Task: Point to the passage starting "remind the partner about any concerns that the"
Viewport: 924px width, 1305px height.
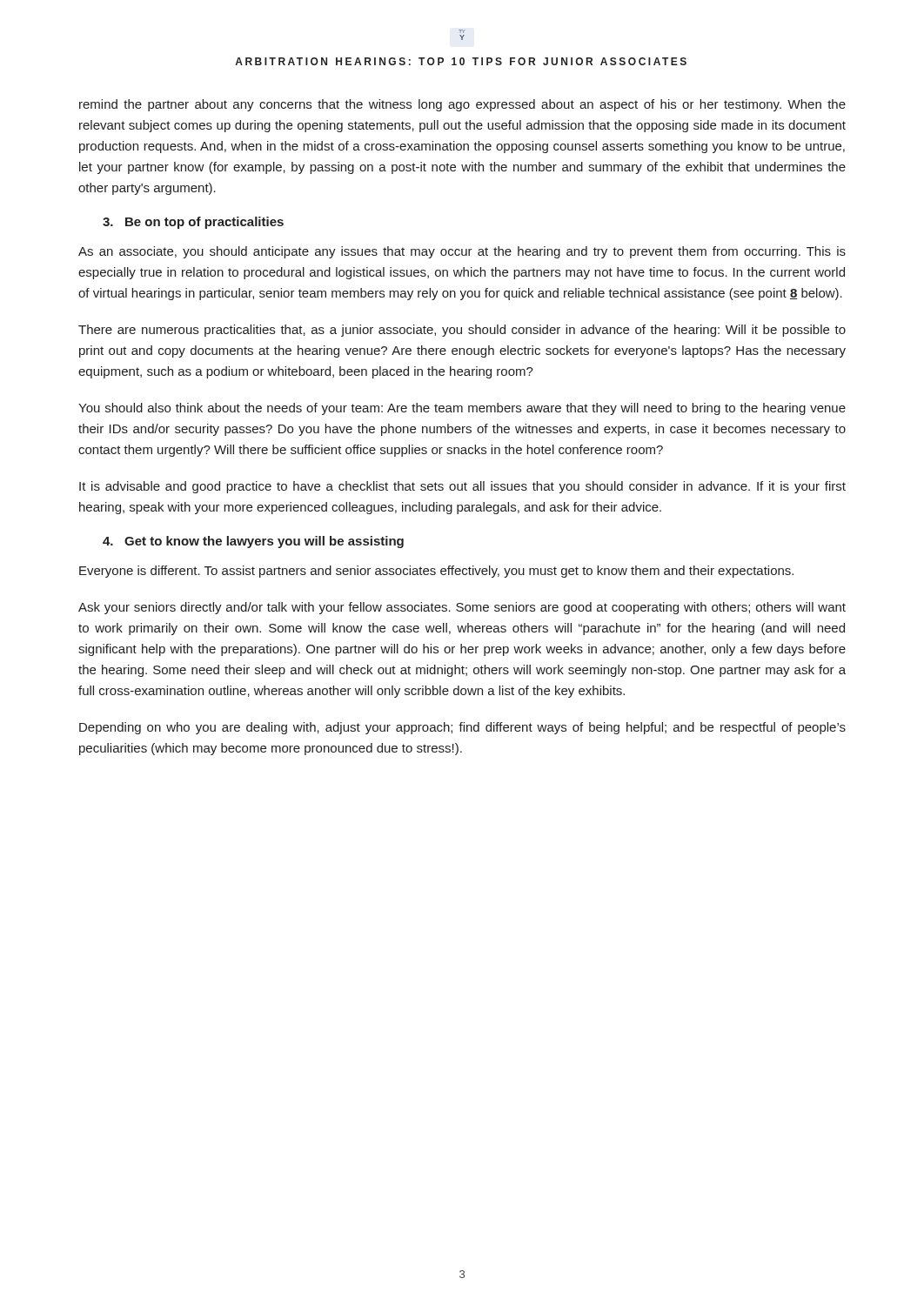Action: 462,146
